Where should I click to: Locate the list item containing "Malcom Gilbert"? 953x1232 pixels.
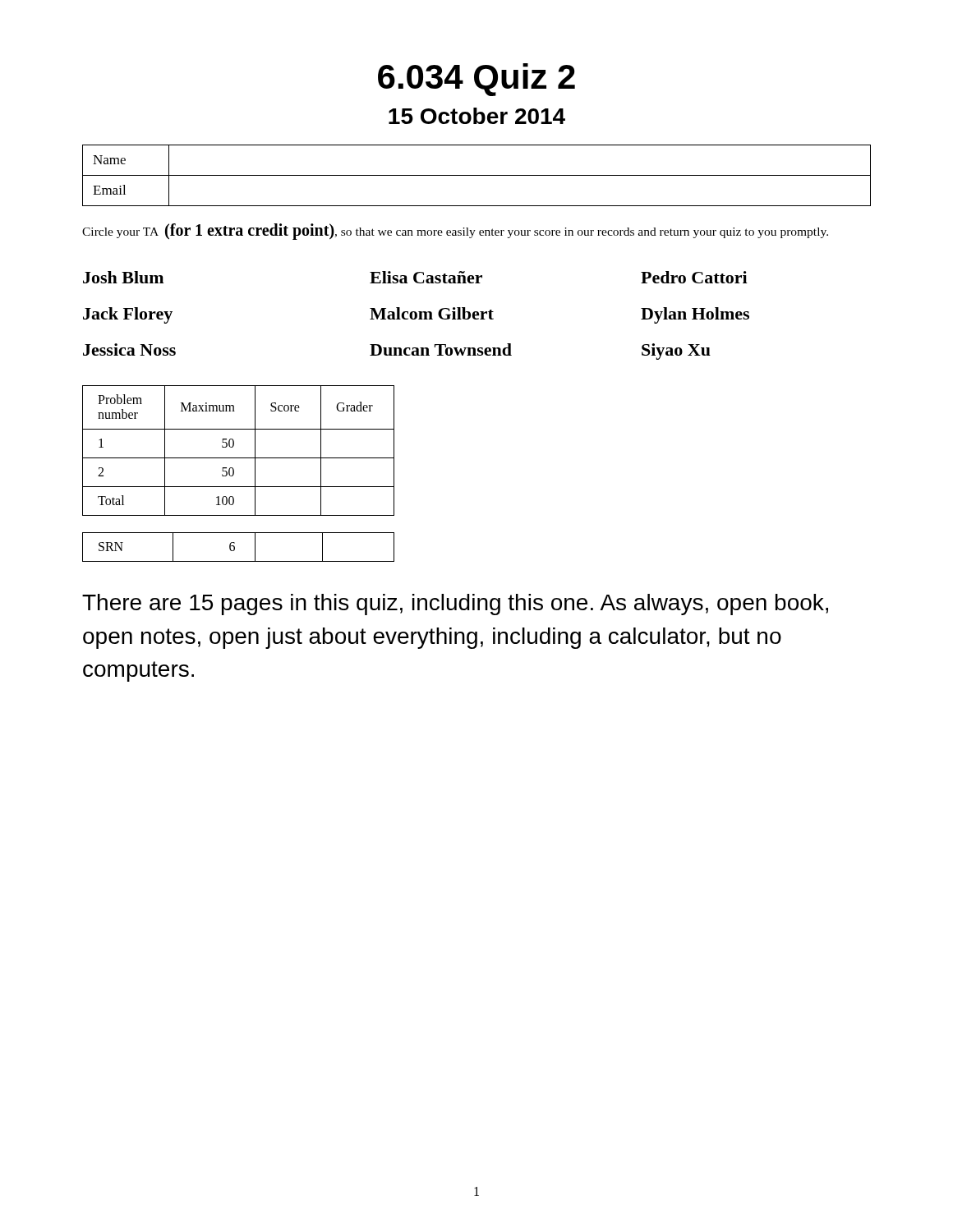[432, 313]
